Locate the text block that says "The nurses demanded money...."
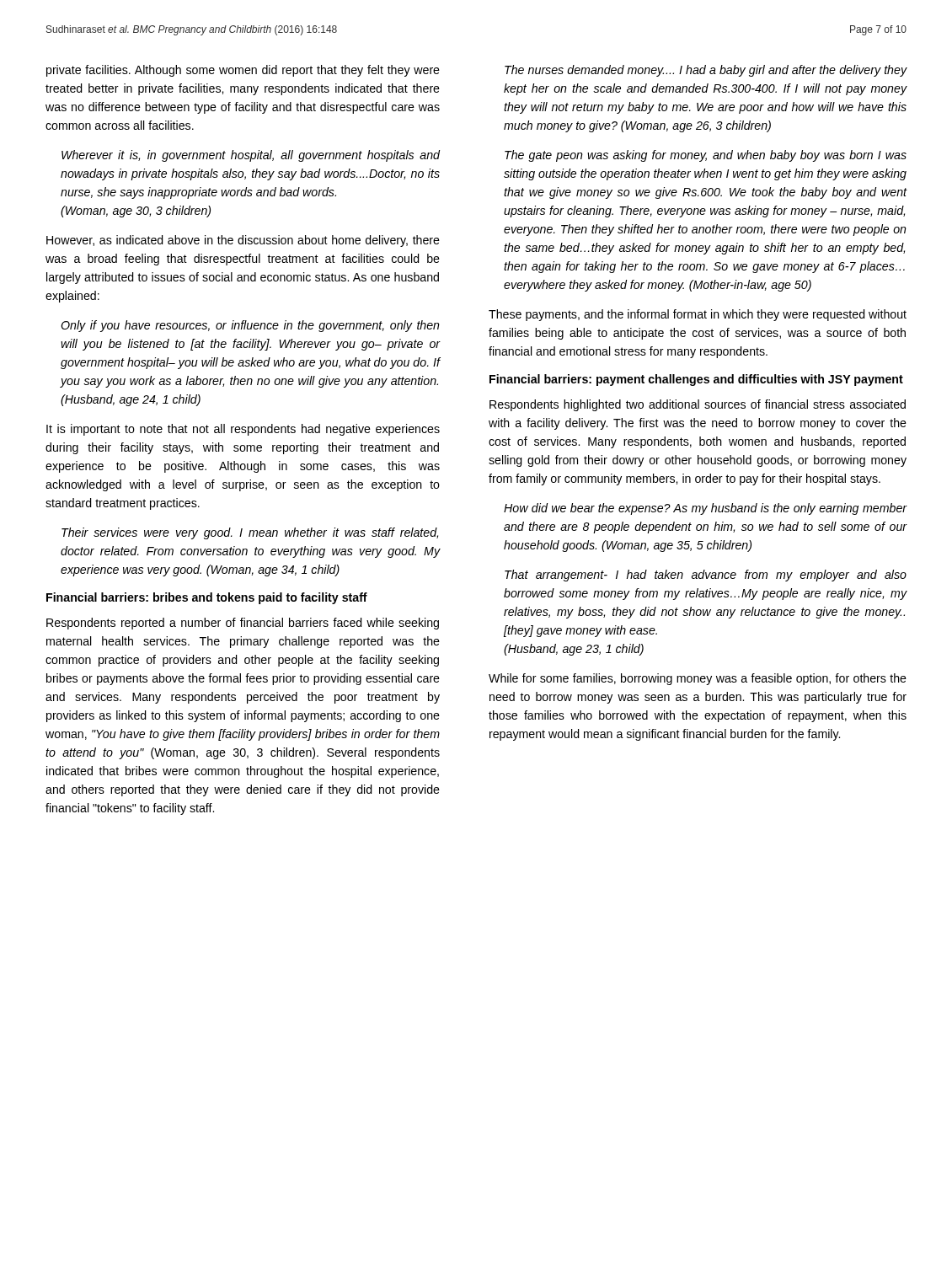The width and height of the screenshot is (952, 1264). click(705, 98)
